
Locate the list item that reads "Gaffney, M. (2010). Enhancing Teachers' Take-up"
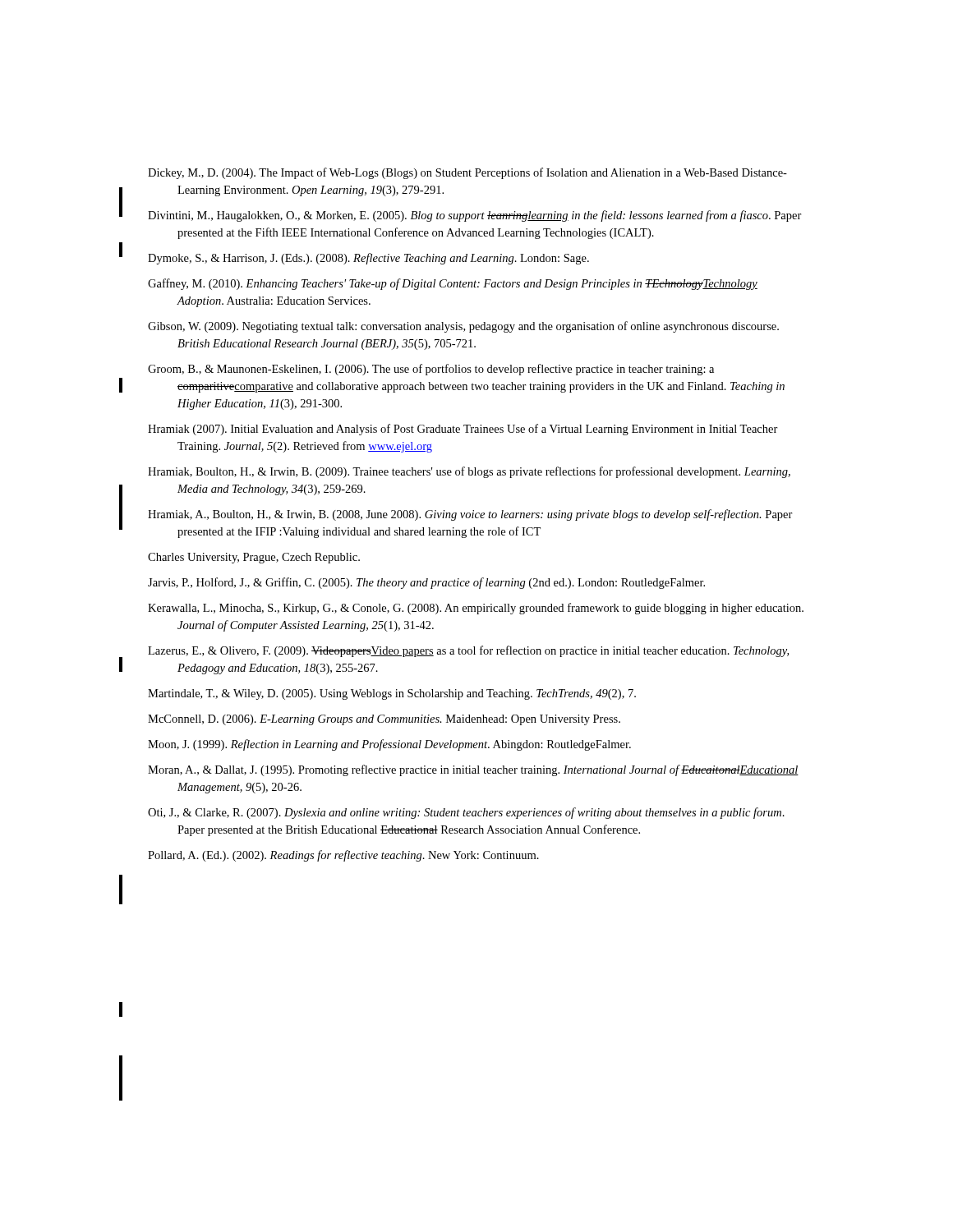pos(476,292)
